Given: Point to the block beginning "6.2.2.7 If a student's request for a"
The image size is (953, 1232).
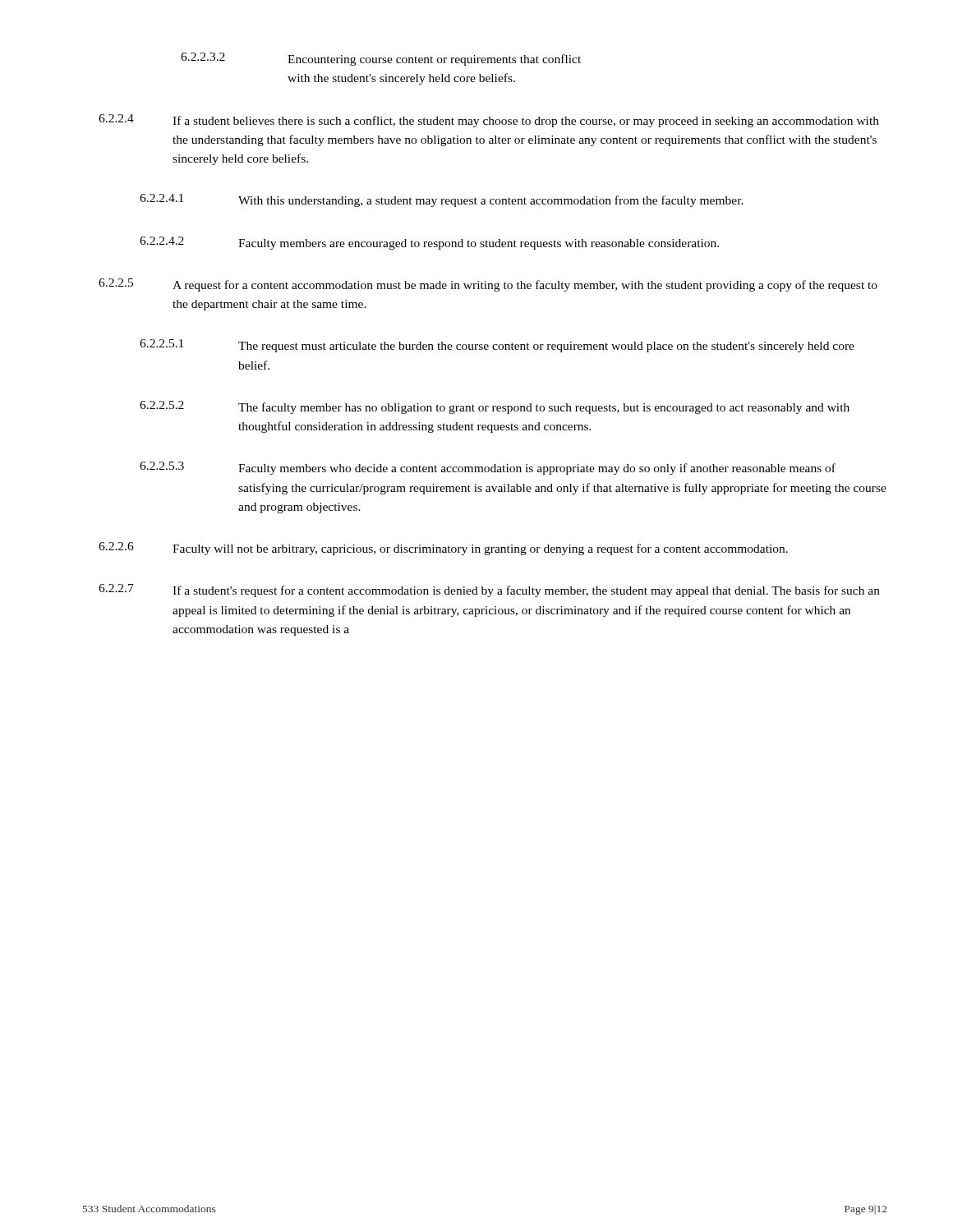Looking at the screenshot, I should pyautogui.click(x=485, y=610).
